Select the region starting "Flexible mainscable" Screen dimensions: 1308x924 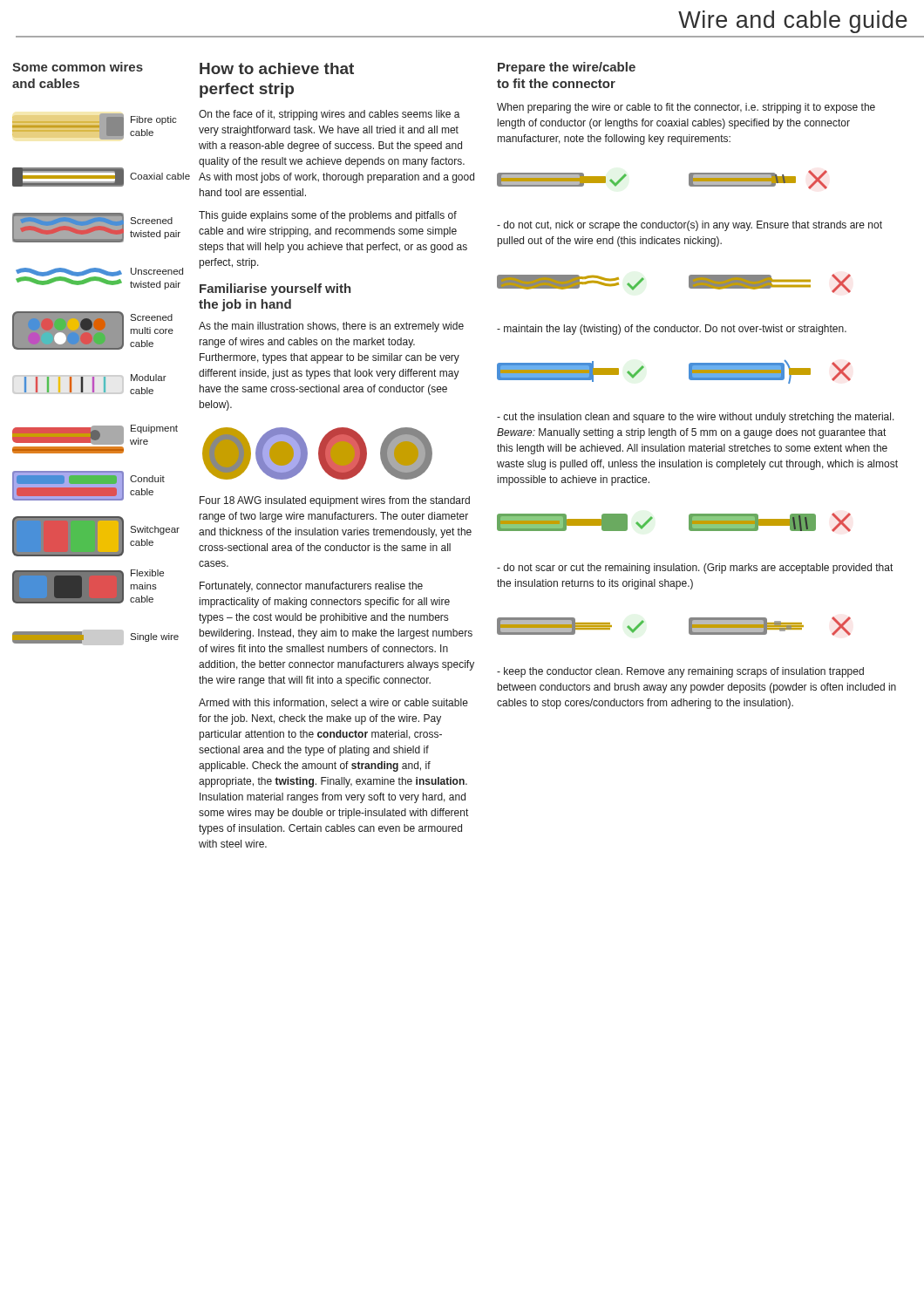tap(102, 586)
